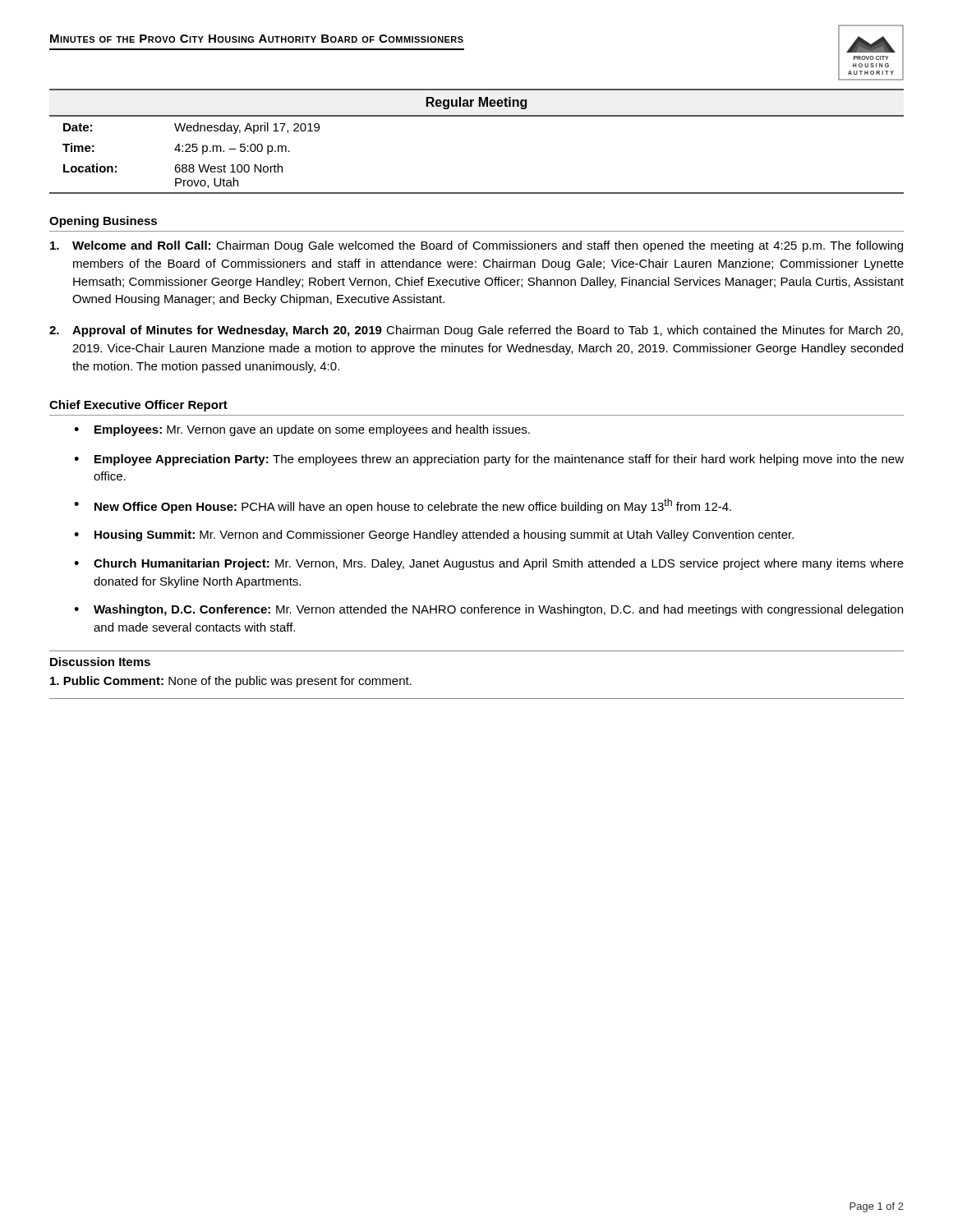Find "Discussion Items" on this page
This screenshot has width=953, height=1232.
click(x=100, y=662)
